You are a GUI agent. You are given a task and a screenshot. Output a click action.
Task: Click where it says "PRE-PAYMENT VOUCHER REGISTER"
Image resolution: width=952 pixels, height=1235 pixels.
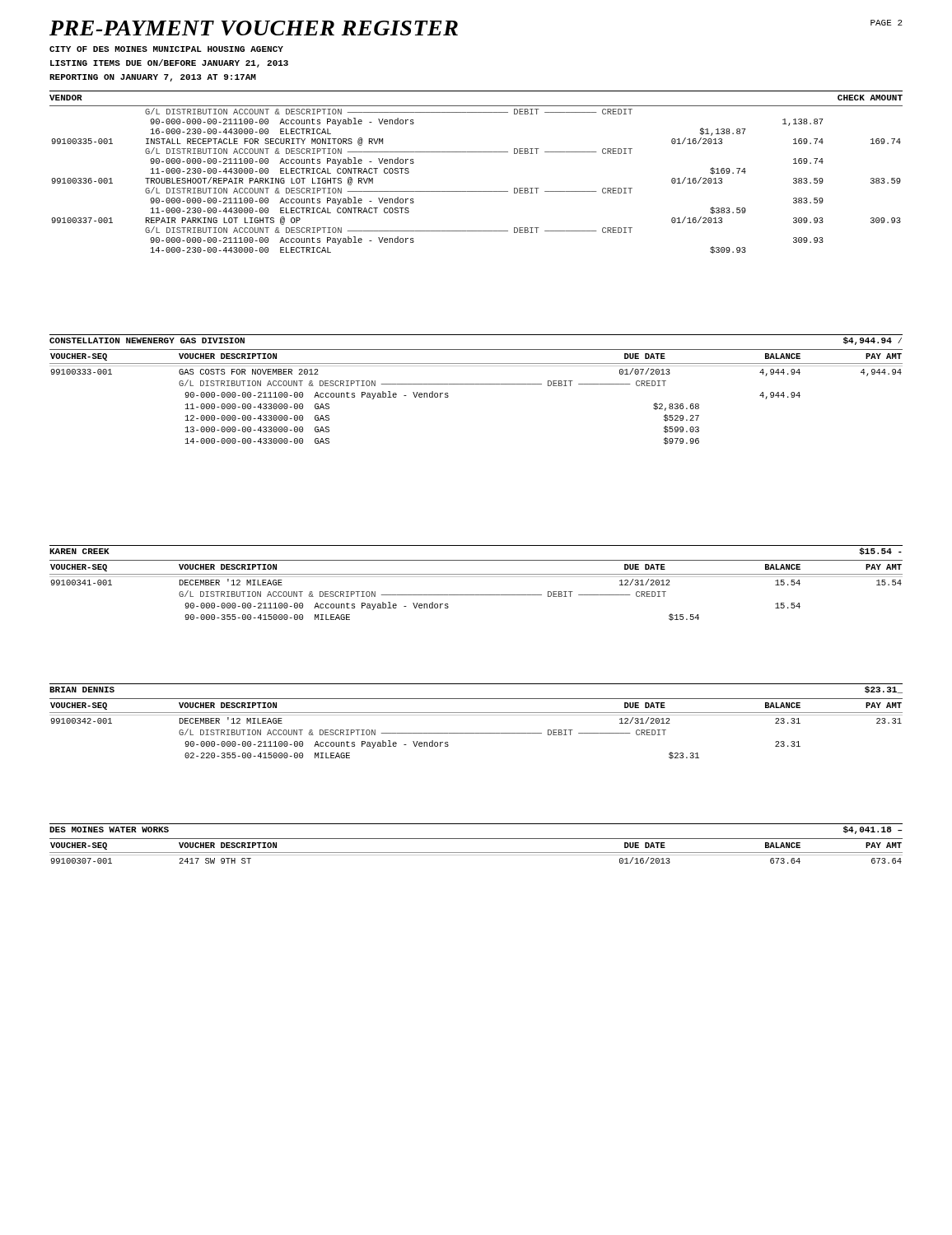[254, 28]
